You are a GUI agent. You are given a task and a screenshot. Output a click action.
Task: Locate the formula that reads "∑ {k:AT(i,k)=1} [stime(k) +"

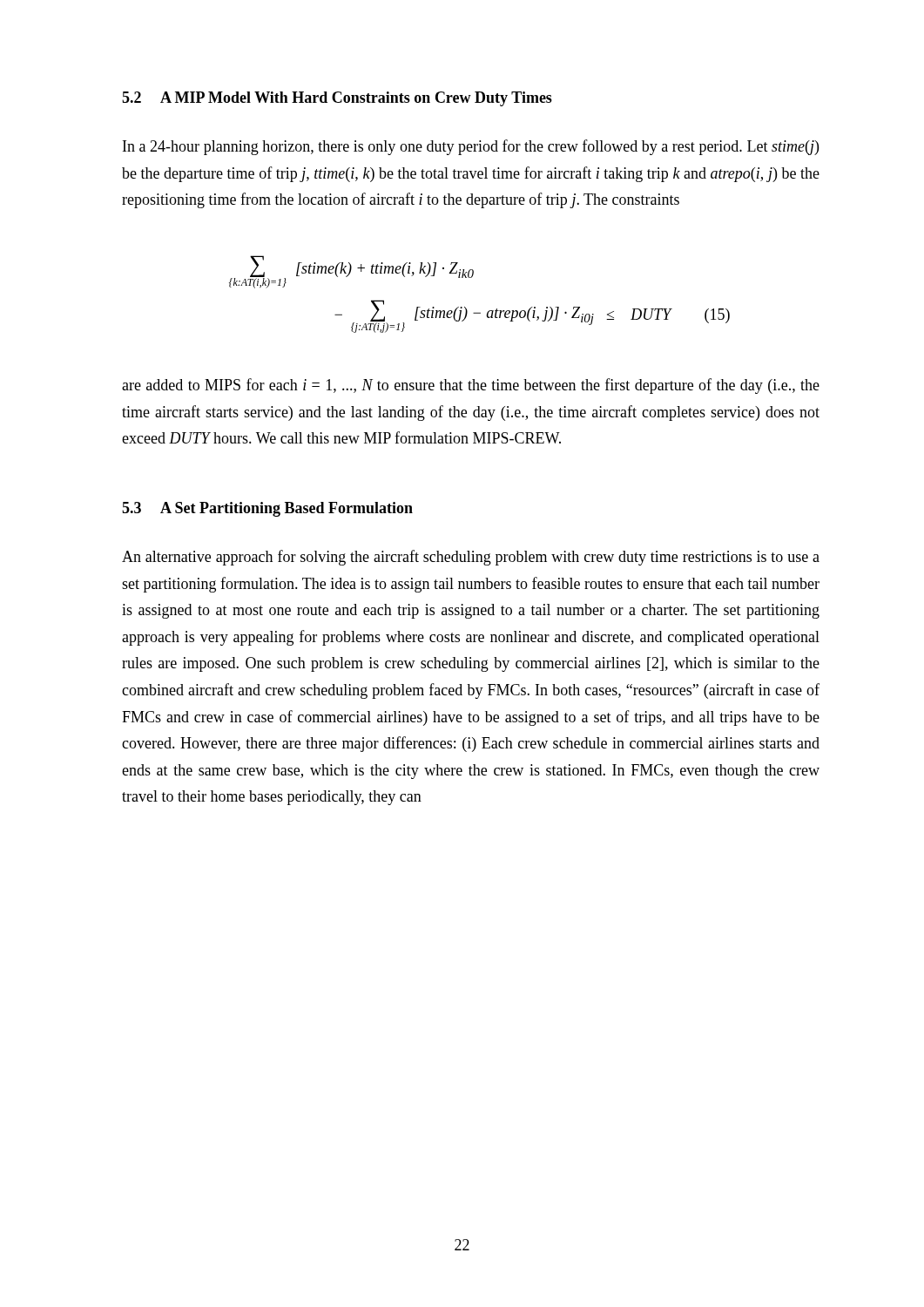479,293
